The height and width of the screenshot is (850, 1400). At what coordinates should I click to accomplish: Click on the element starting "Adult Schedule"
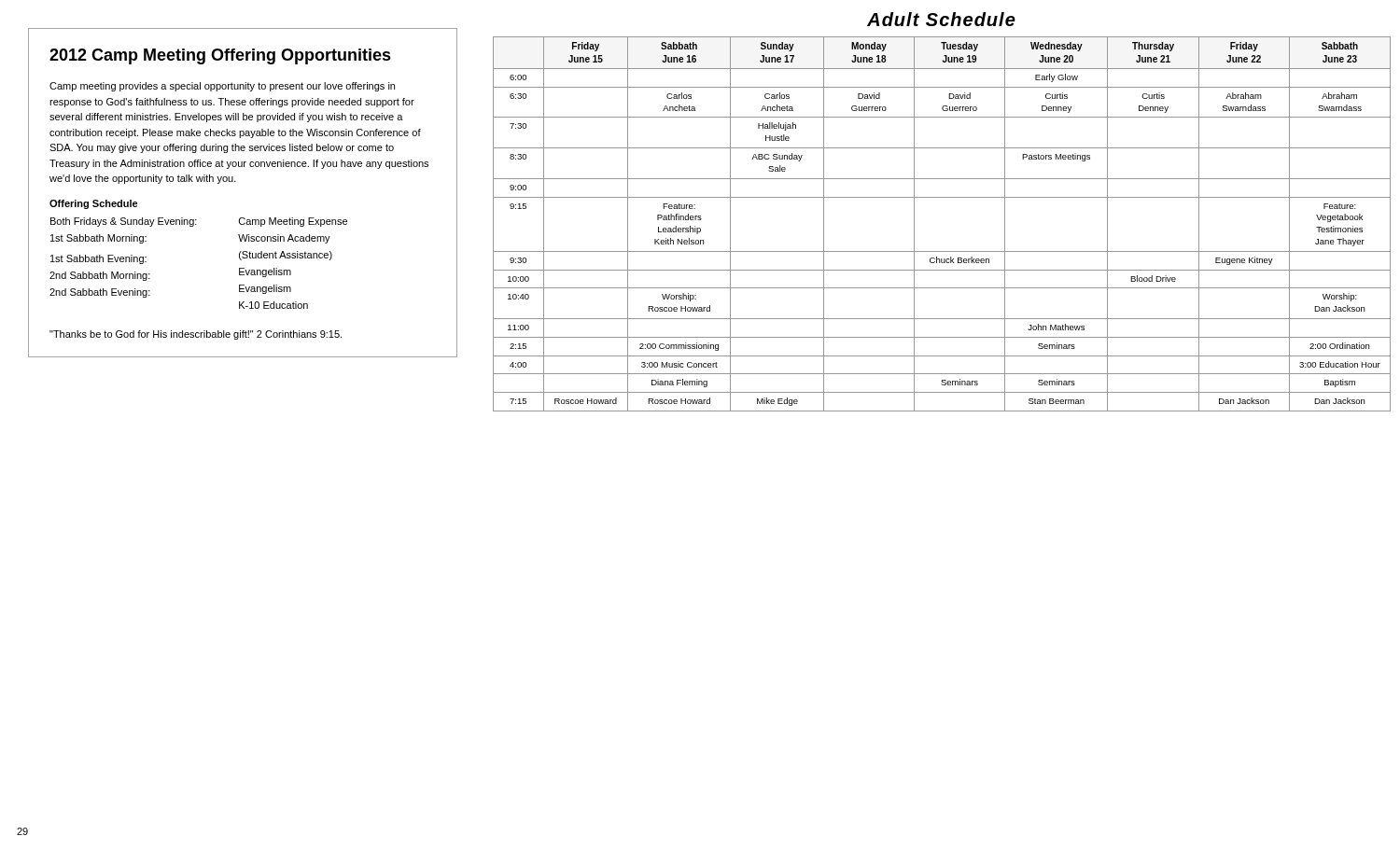point(942,20)
